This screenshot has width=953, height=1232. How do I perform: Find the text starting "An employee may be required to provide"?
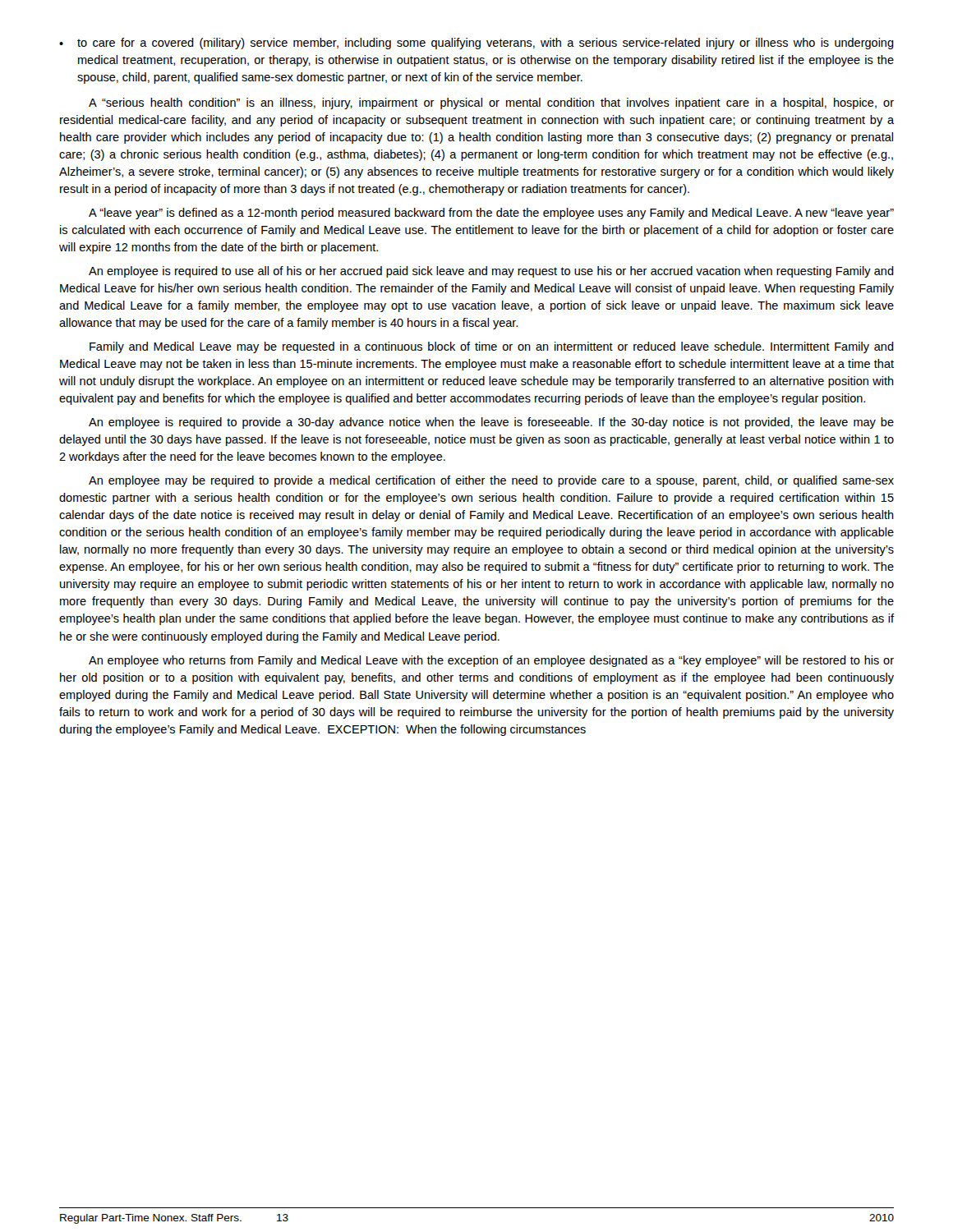[x=476, y=558]
